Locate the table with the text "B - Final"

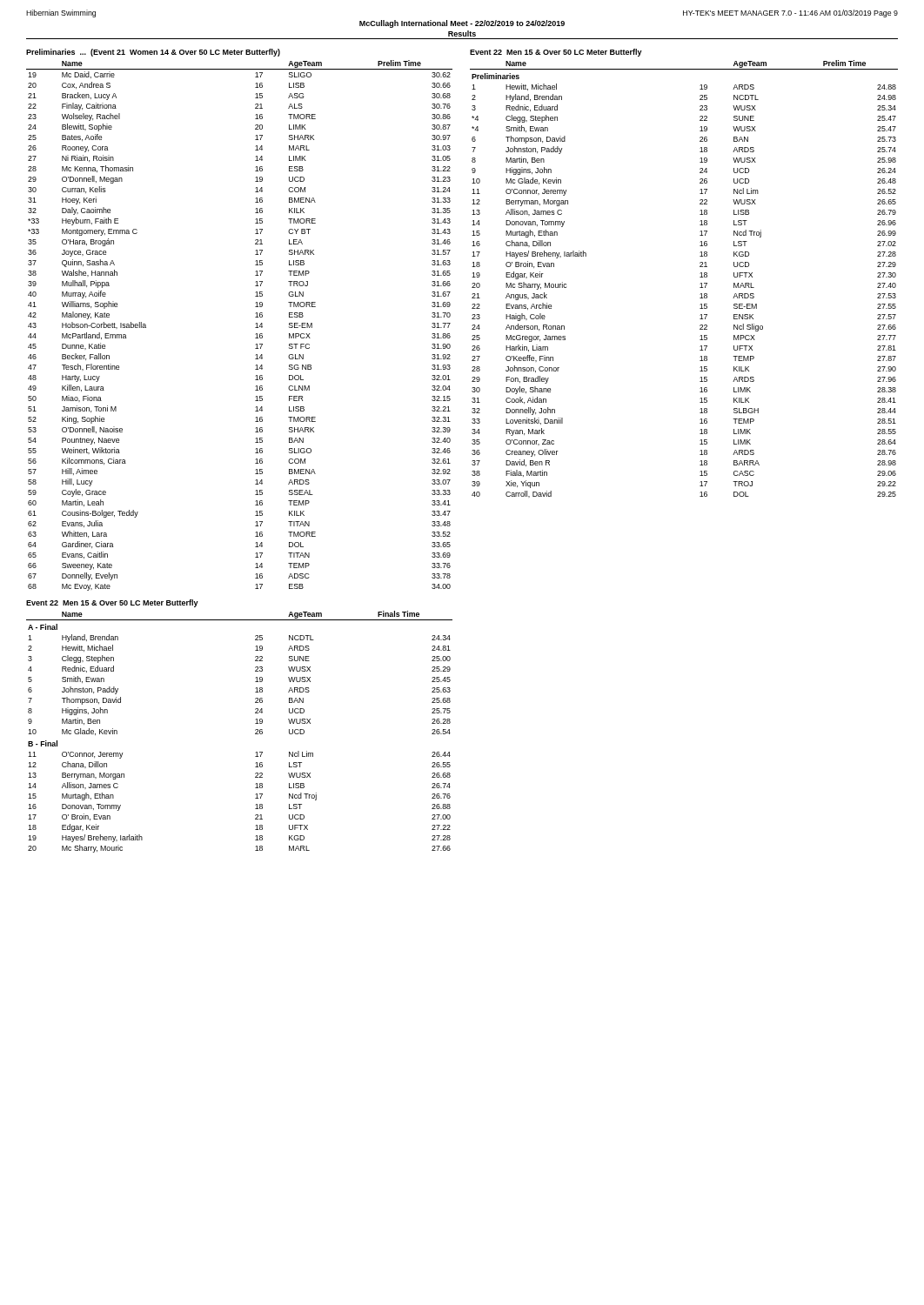point(239,731)
